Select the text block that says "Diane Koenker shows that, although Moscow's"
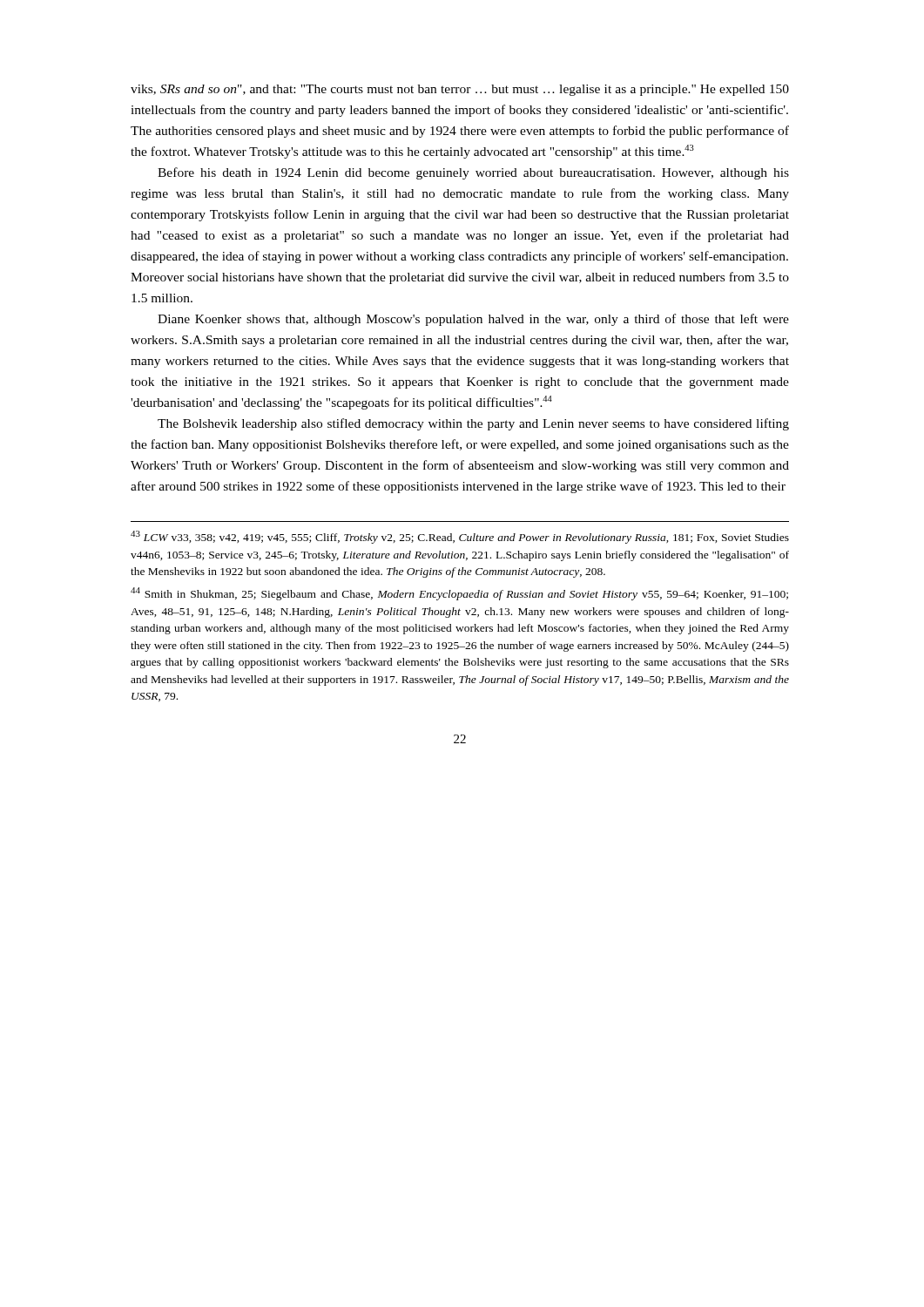The height and width of the screenshot is (1307, 924). [x=460, y=361]
